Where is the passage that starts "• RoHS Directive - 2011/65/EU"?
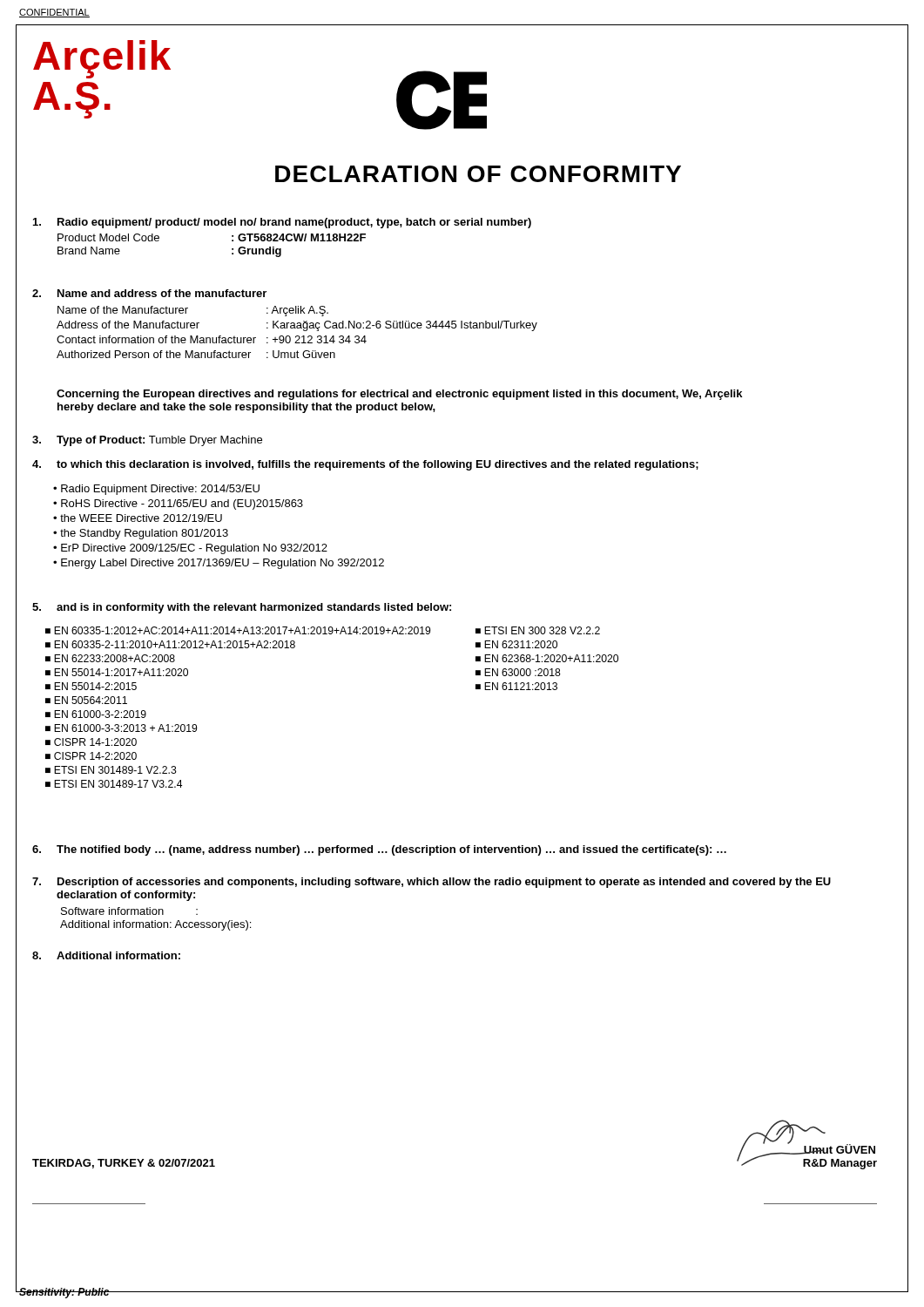Screen dimensions: 1307x924 coord(178,503)
